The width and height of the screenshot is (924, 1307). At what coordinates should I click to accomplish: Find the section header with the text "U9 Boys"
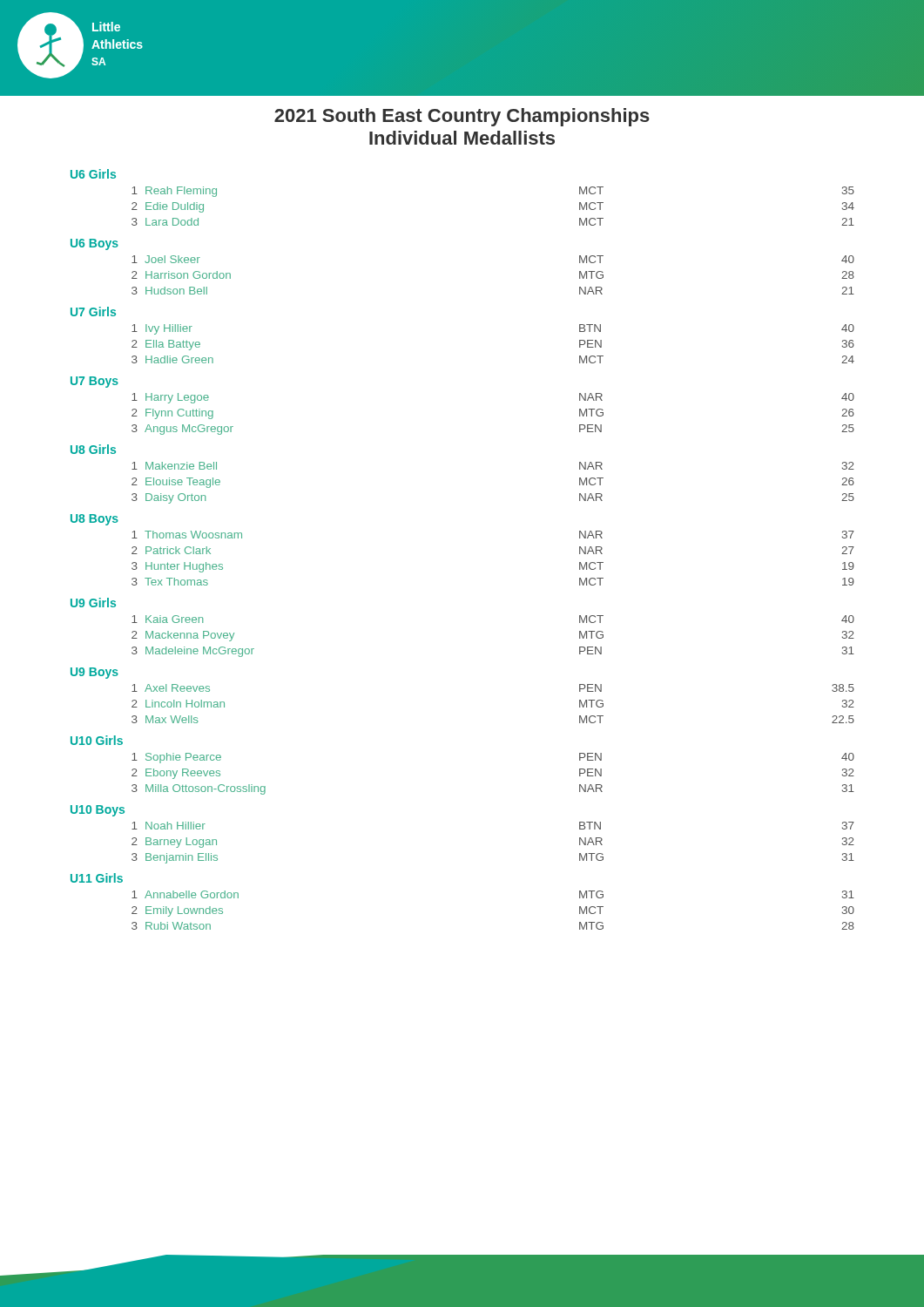tap(94, 672)
